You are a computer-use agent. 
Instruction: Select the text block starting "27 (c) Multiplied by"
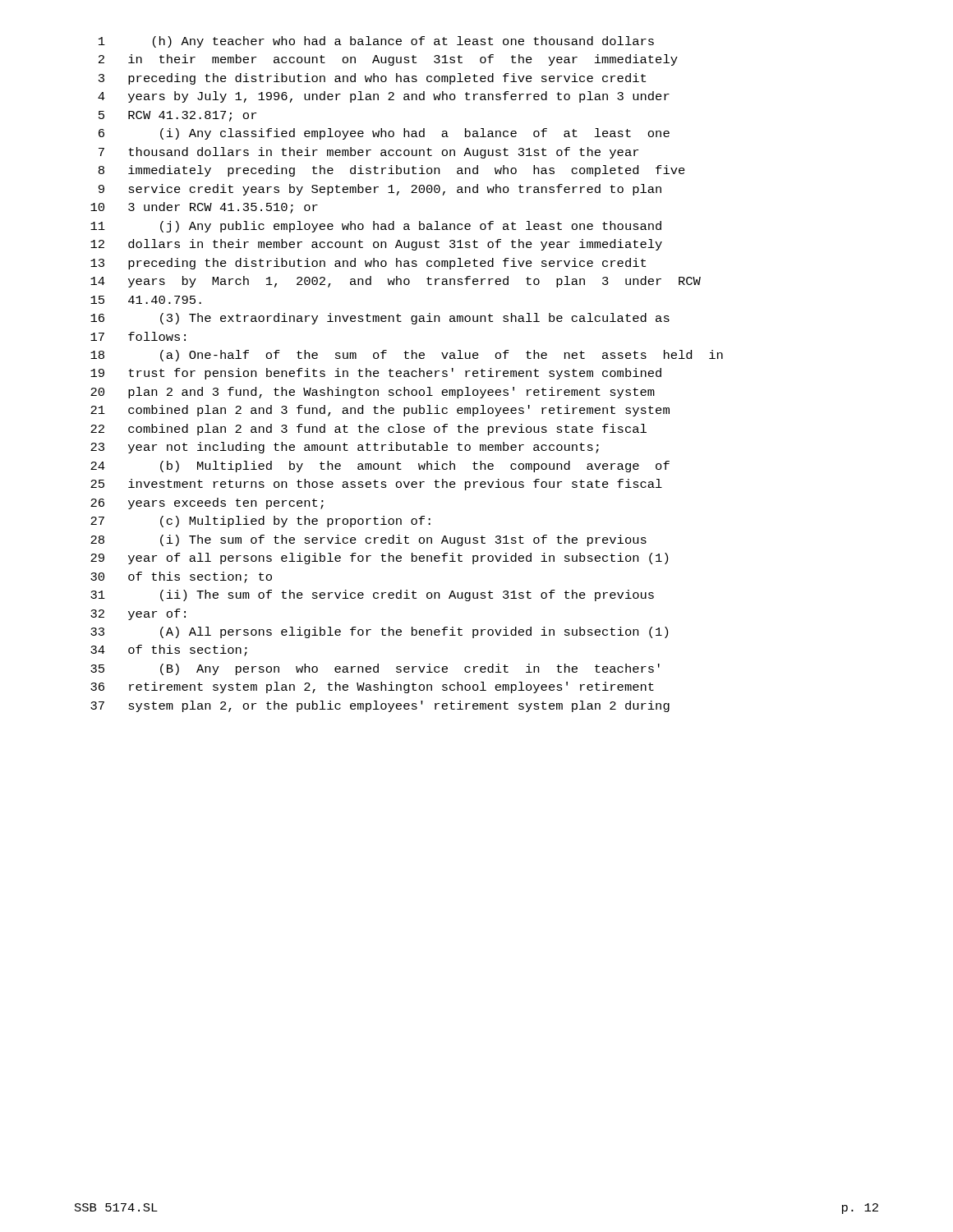coord(260,522)
